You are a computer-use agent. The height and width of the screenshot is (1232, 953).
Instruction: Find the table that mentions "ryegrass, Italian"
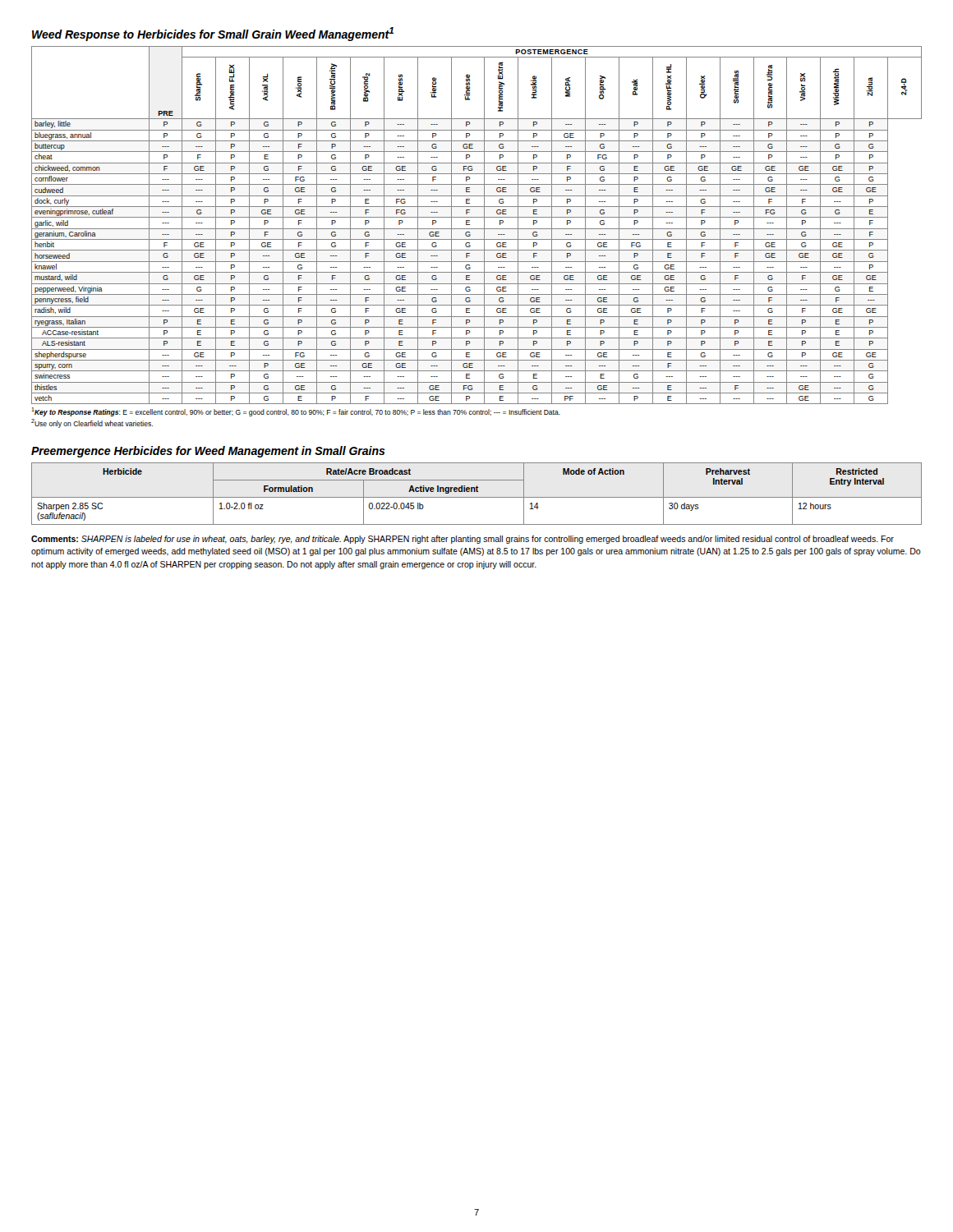pyautogui.click(x=476, y=225)
